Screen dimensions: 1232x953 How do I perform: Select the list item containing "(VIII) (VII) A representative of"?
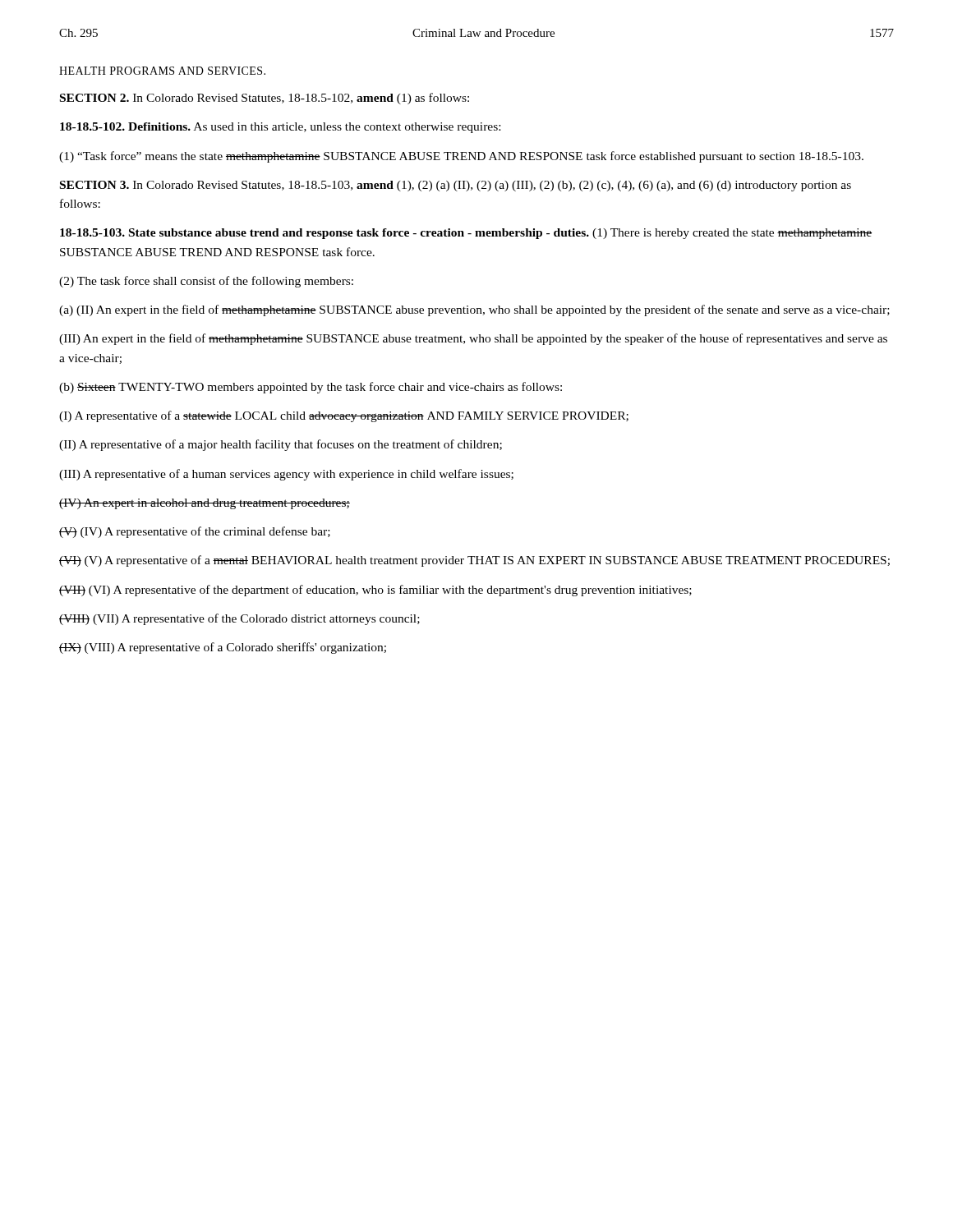pos(240,618)
